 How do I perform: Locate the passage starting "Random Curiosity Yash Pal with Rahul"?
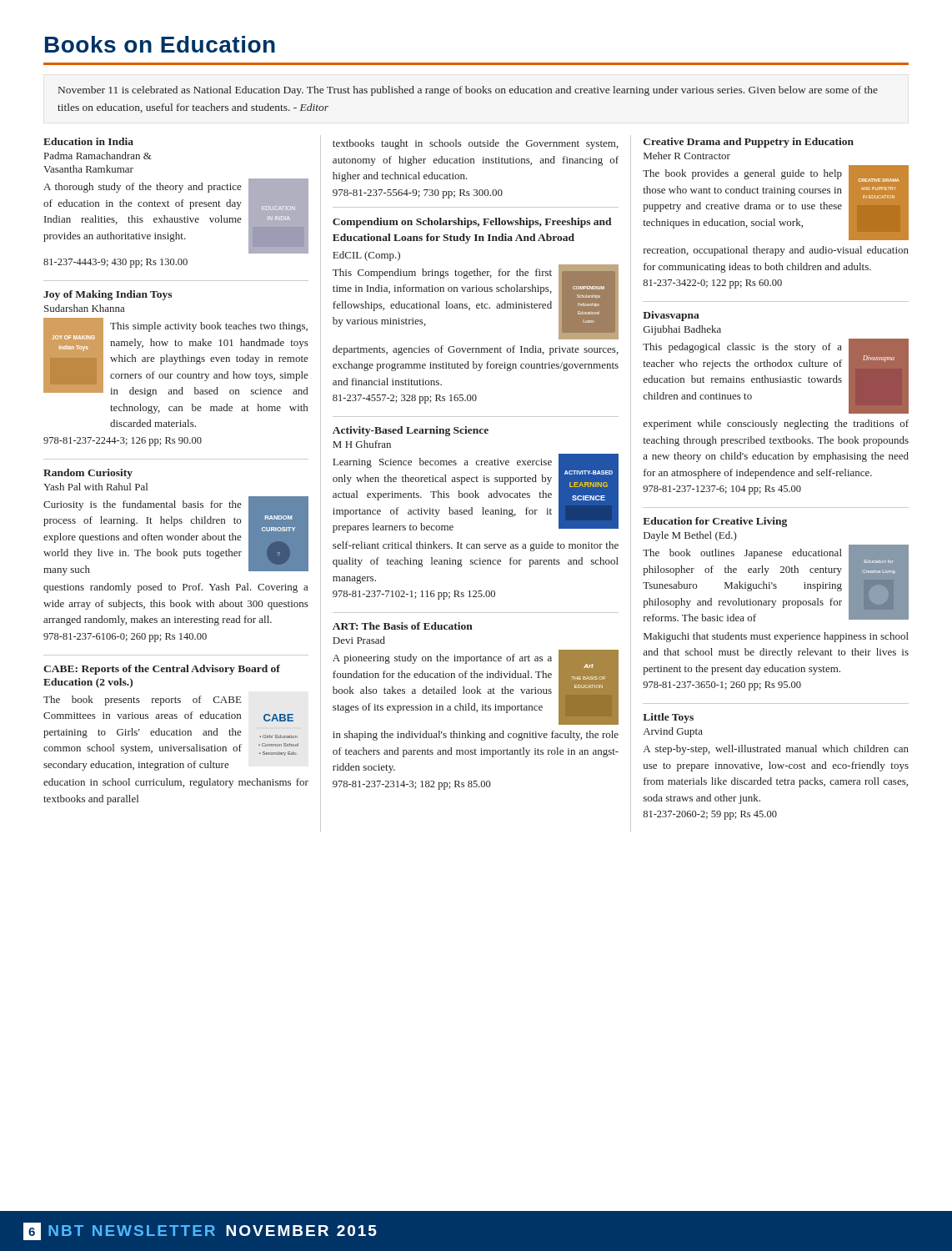point(176,554)
